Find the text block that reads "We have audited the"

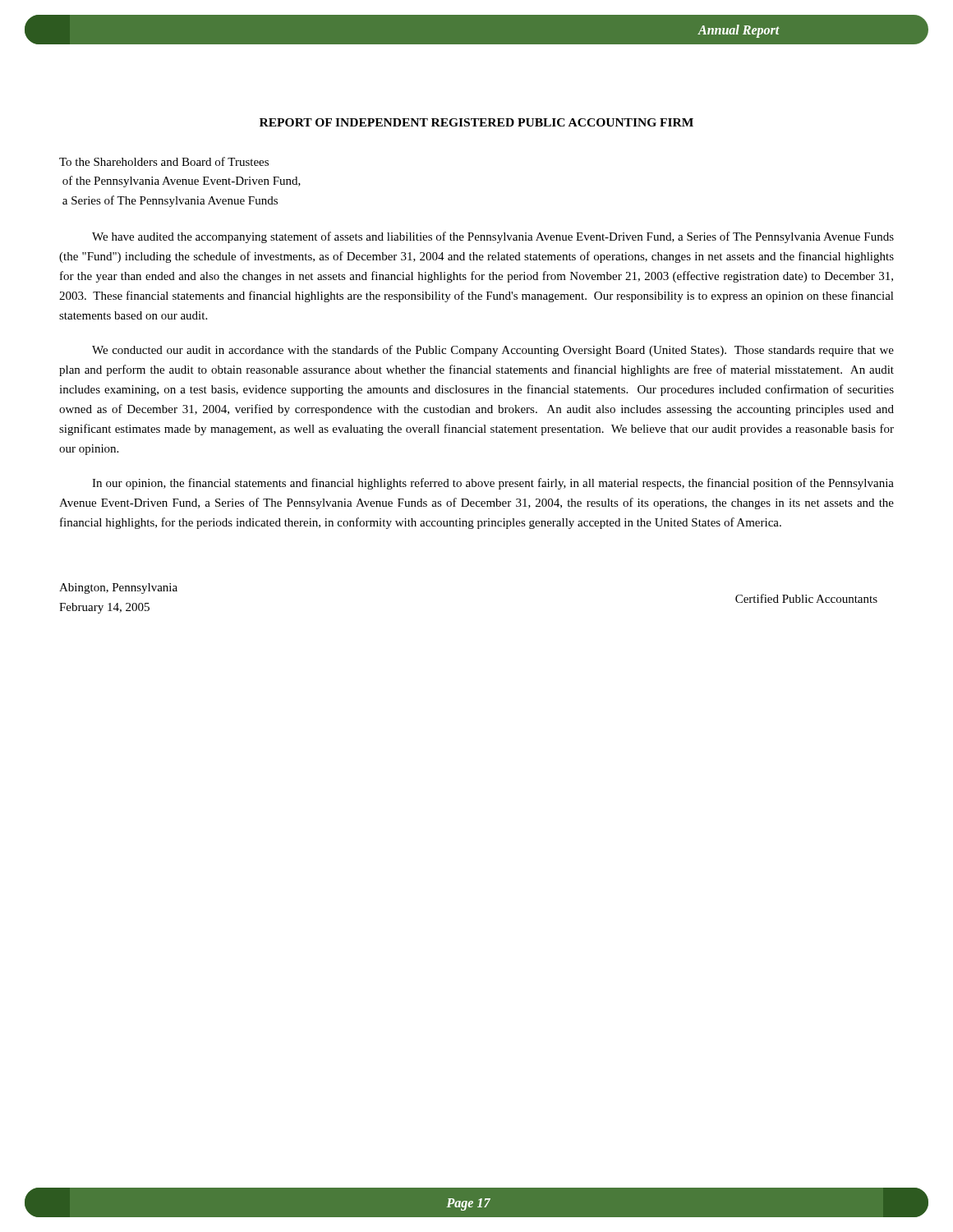476,274
